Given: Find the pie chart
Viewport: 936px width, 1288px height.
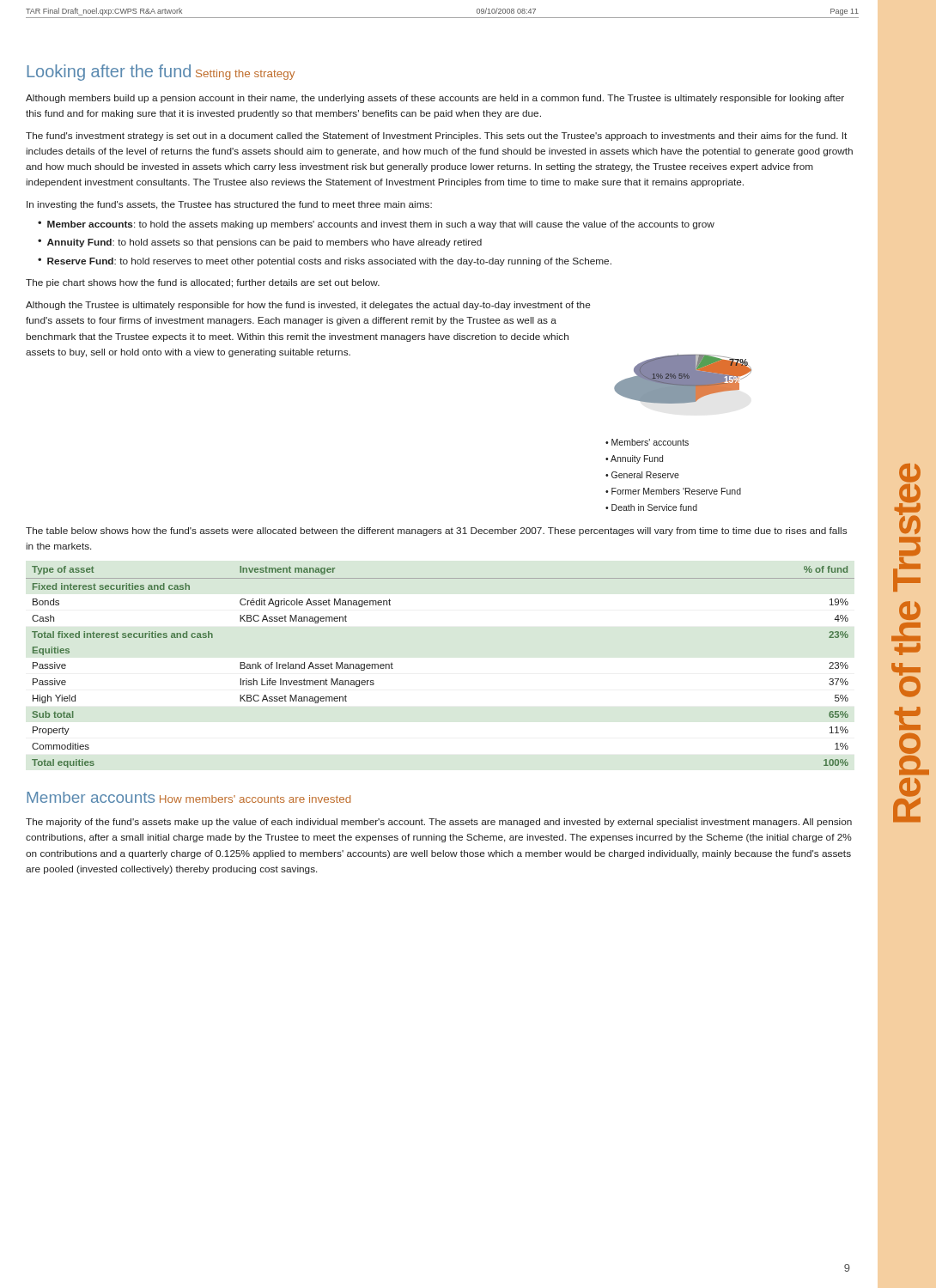Looking at the screenshot, I should 683,406.
